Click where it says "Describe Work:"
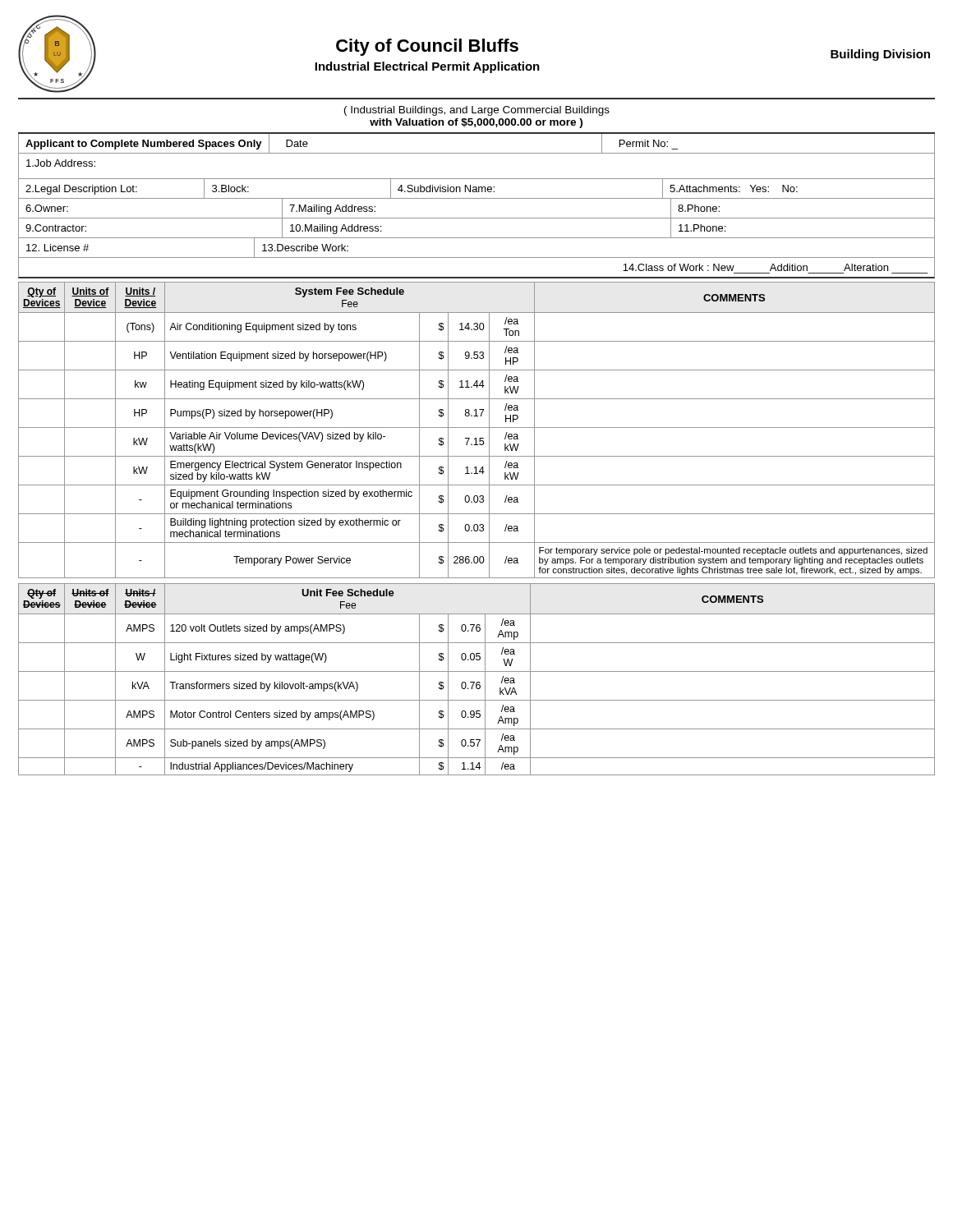 coord(305,248)
